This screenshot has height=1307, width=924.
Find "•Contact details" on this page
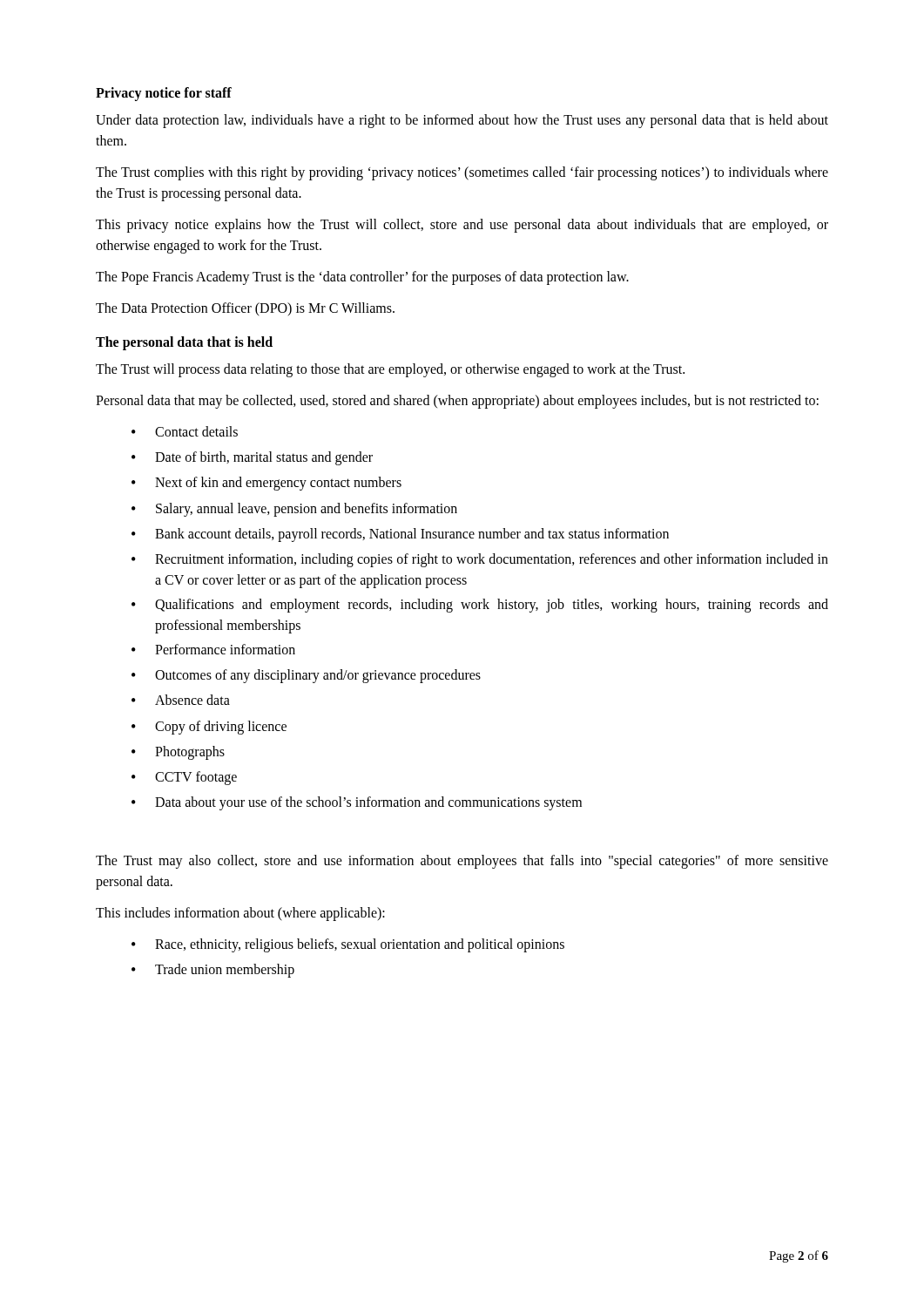[x=185, y=431]
